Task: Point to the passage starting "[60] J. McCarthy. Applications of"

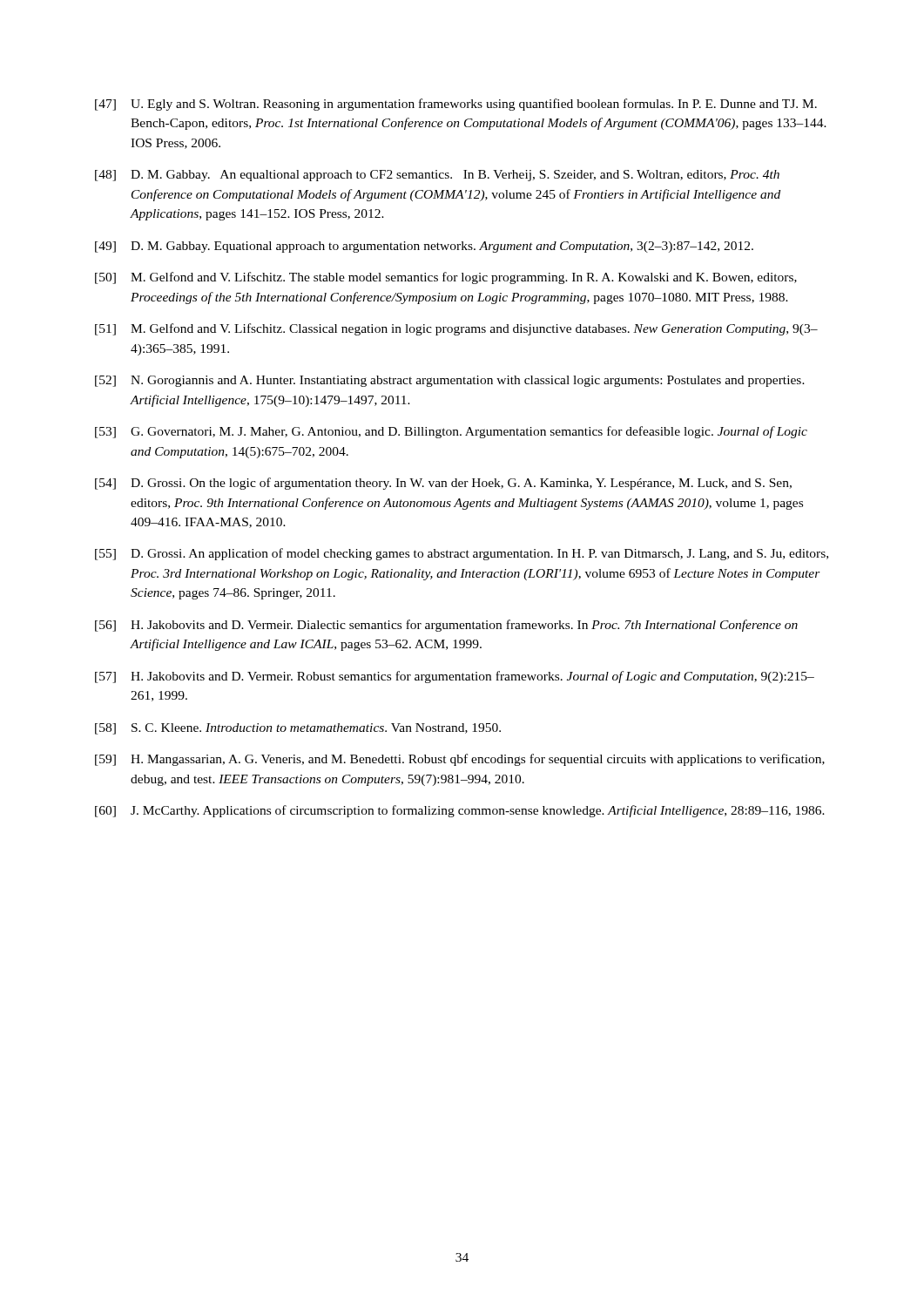Action: pyautogui.click(x=462, y=811)
